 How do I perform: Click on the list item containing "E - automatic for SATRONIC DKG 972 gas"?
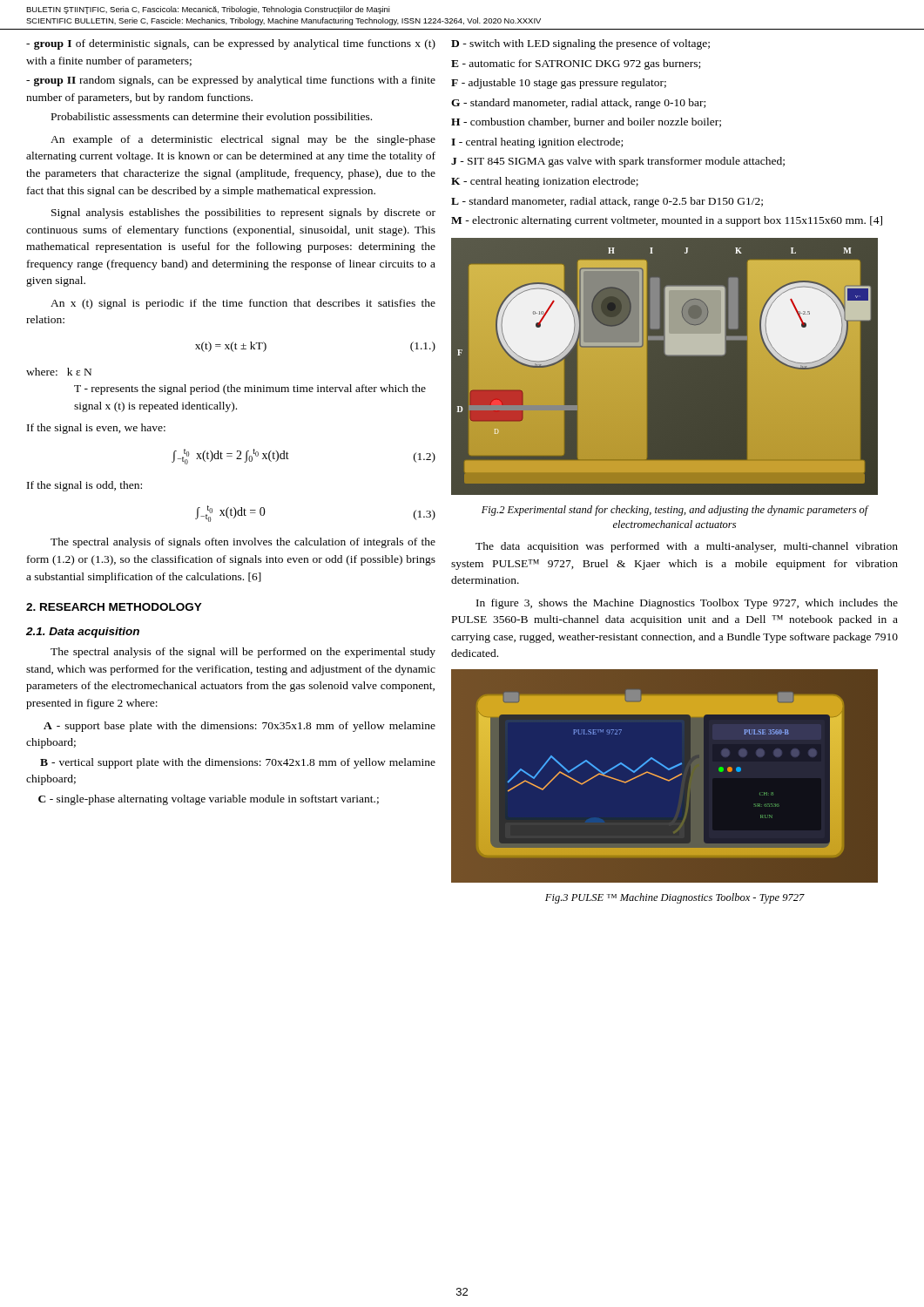576,63
